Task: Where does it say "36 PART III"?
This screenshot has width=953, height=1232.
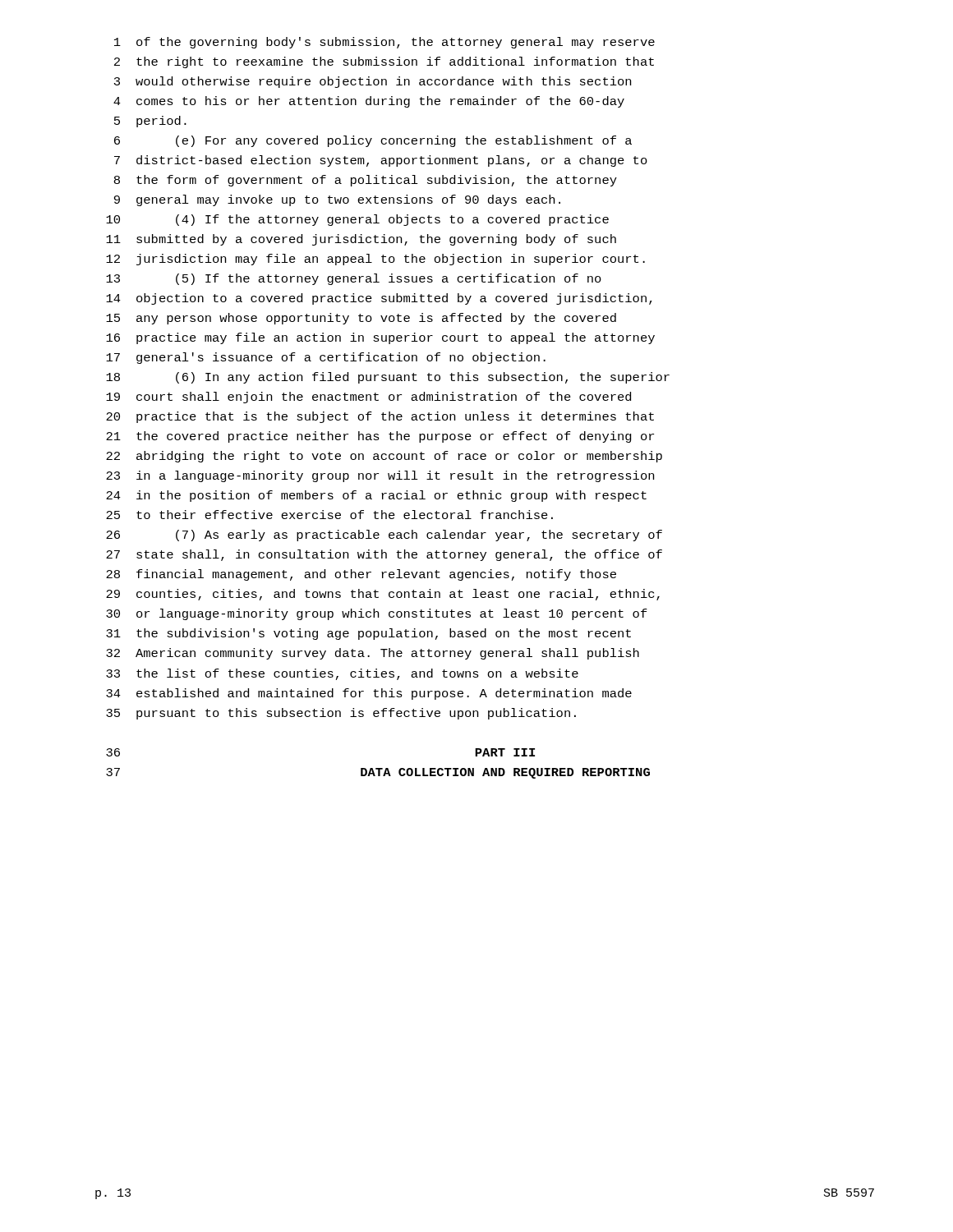Action: pyautogui.click(x=485, y=753)
